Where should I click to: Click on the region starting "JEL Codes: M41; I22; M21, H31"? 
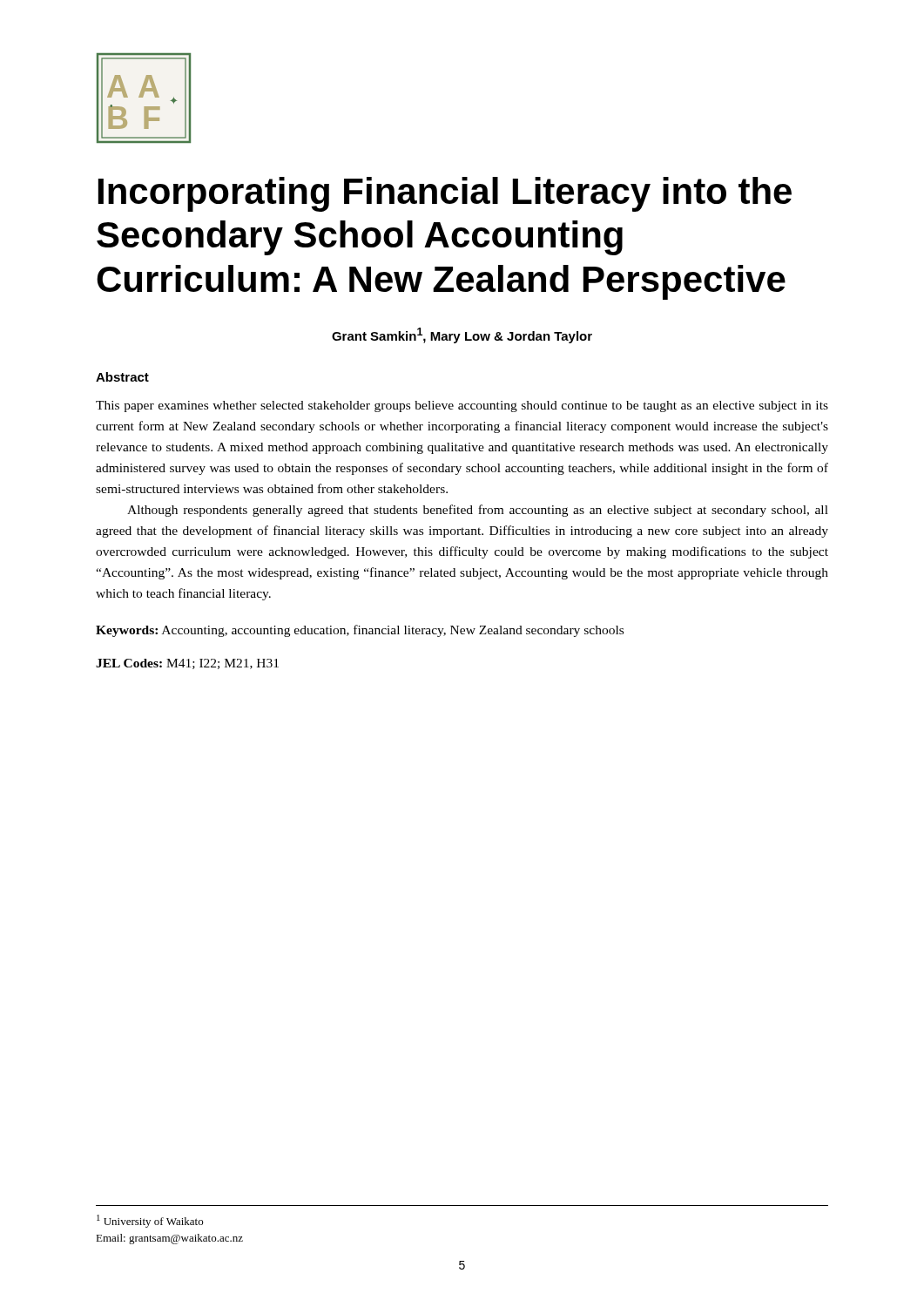[x=188, y=663]
